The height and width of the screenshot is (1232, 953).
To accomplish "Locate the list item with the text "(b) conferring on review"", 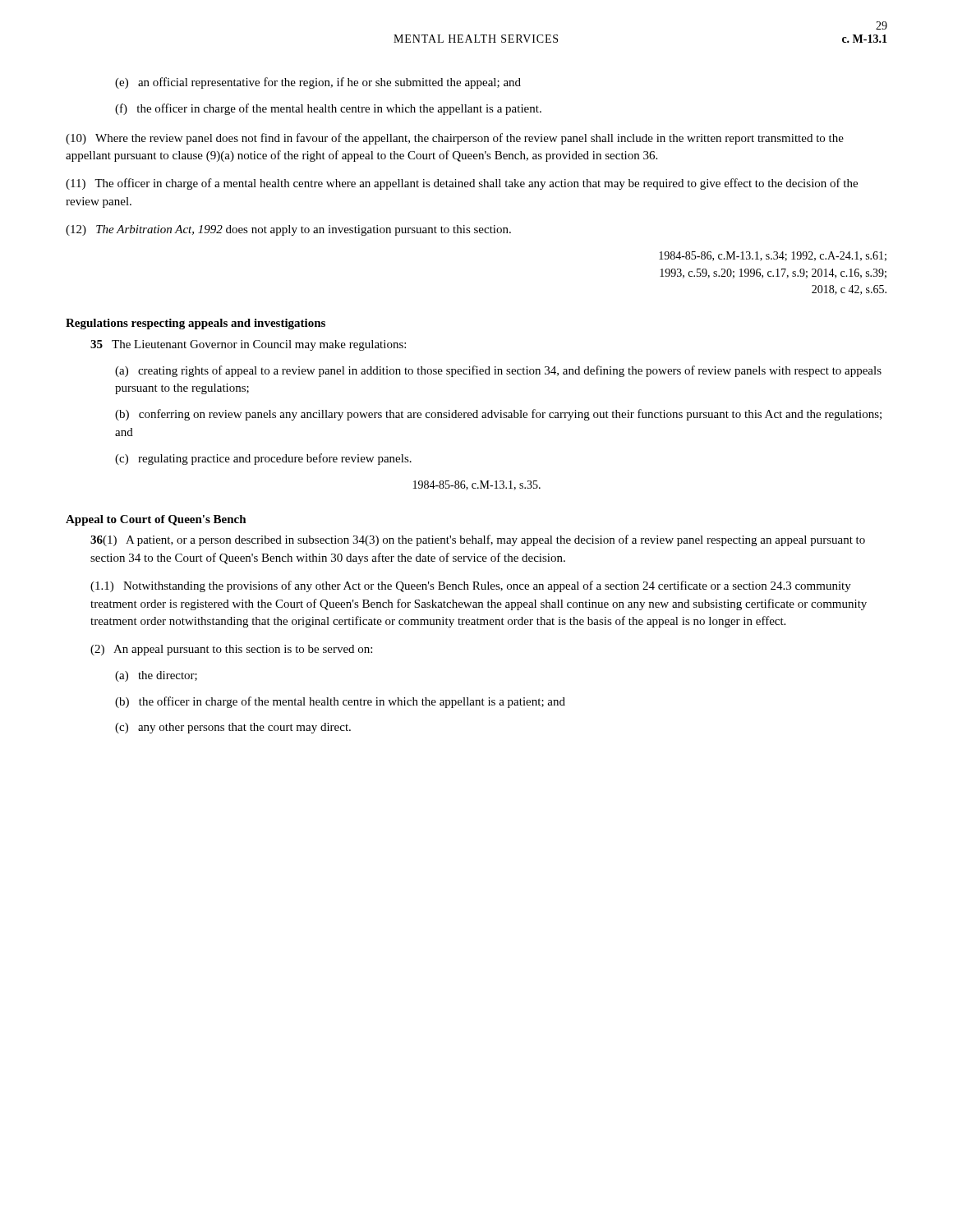I will 501,424.
